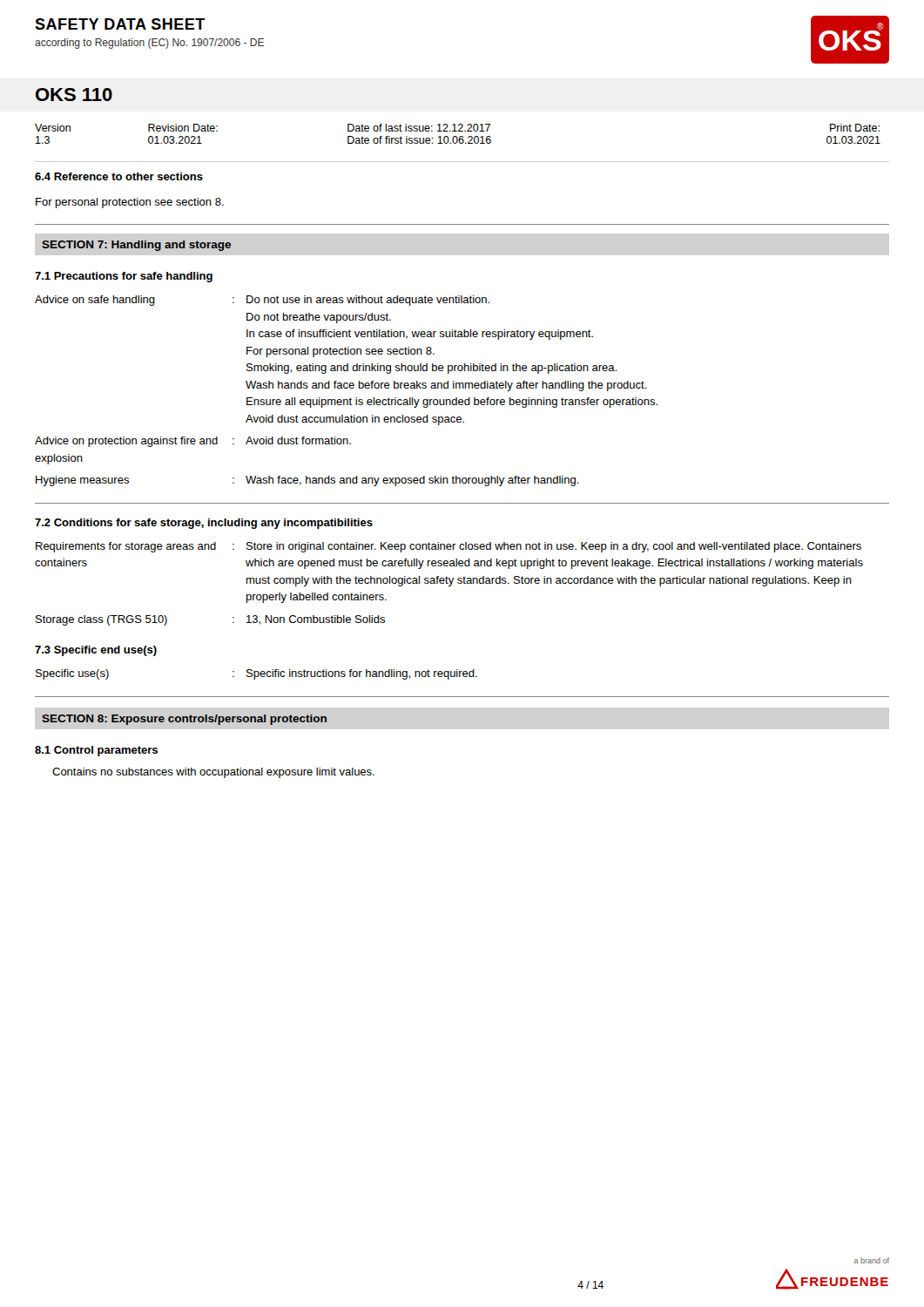The image size is (924, 1307).
Task: Click the section header that begins "SECTION 8: Exposure"
Action: [x=185, y=718]
